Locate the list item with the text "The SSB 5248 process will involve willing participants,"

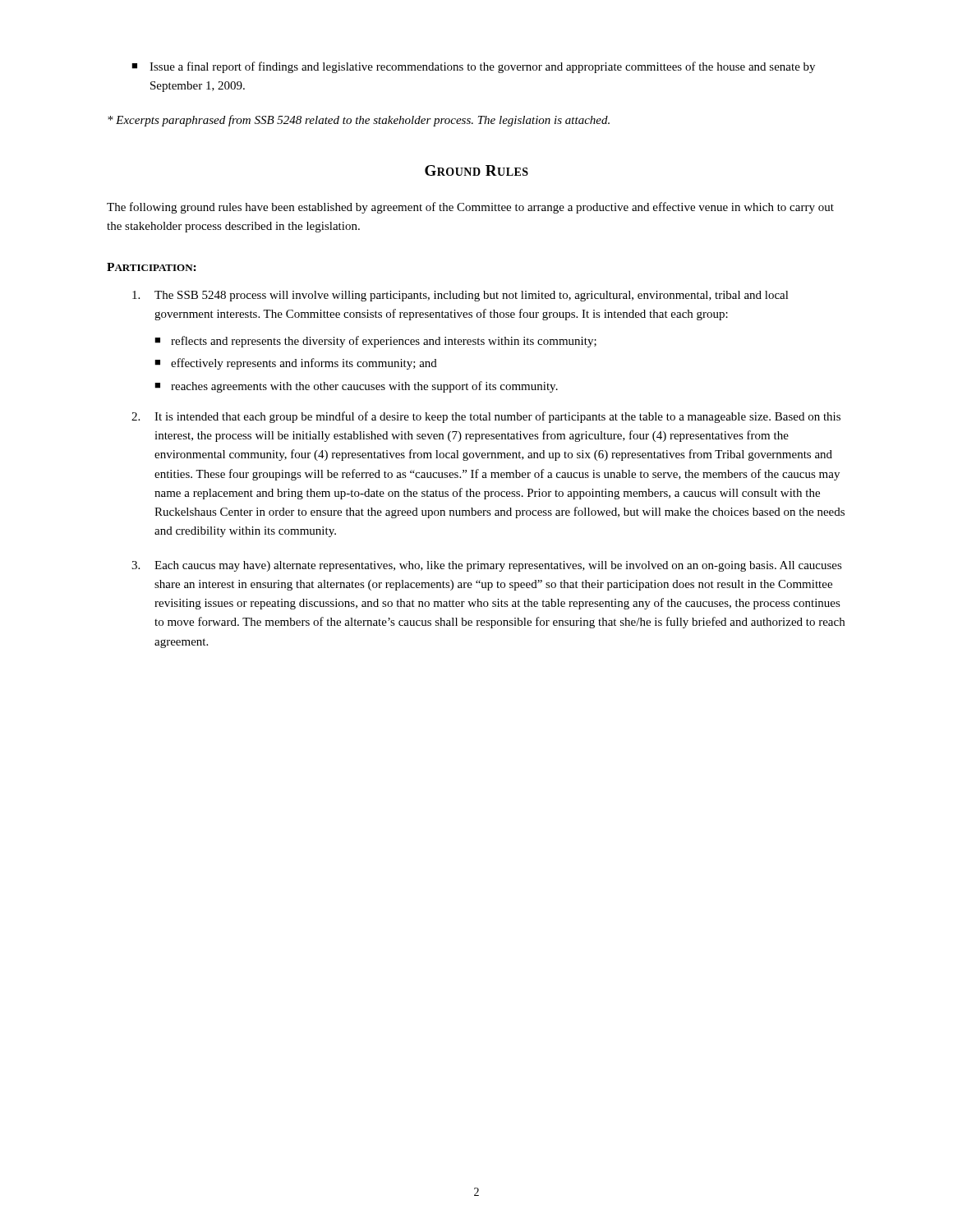click(x=489, y=305)
